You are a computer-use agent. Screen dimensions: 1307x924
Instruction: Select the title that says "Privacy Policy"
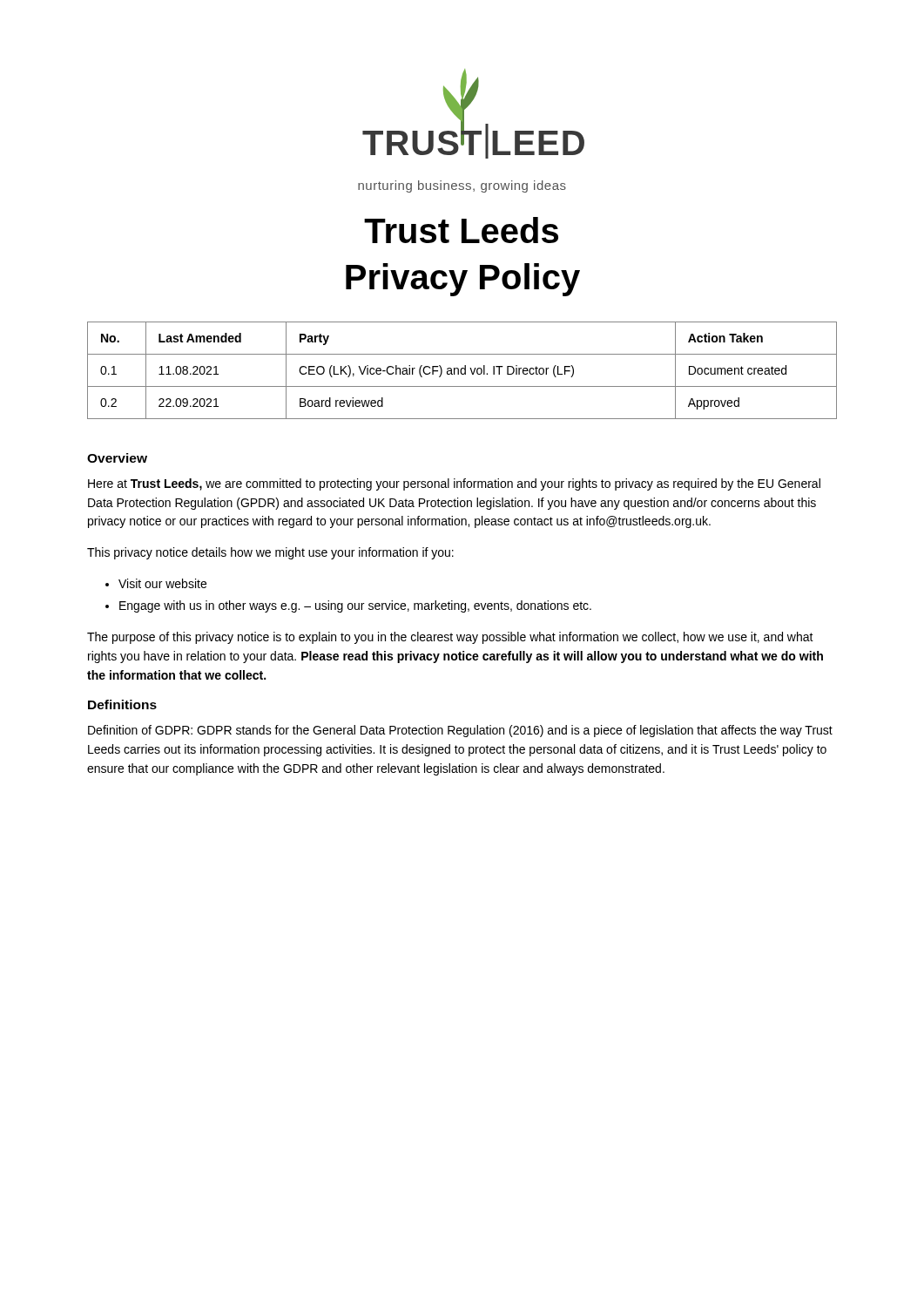pos(462,277)
